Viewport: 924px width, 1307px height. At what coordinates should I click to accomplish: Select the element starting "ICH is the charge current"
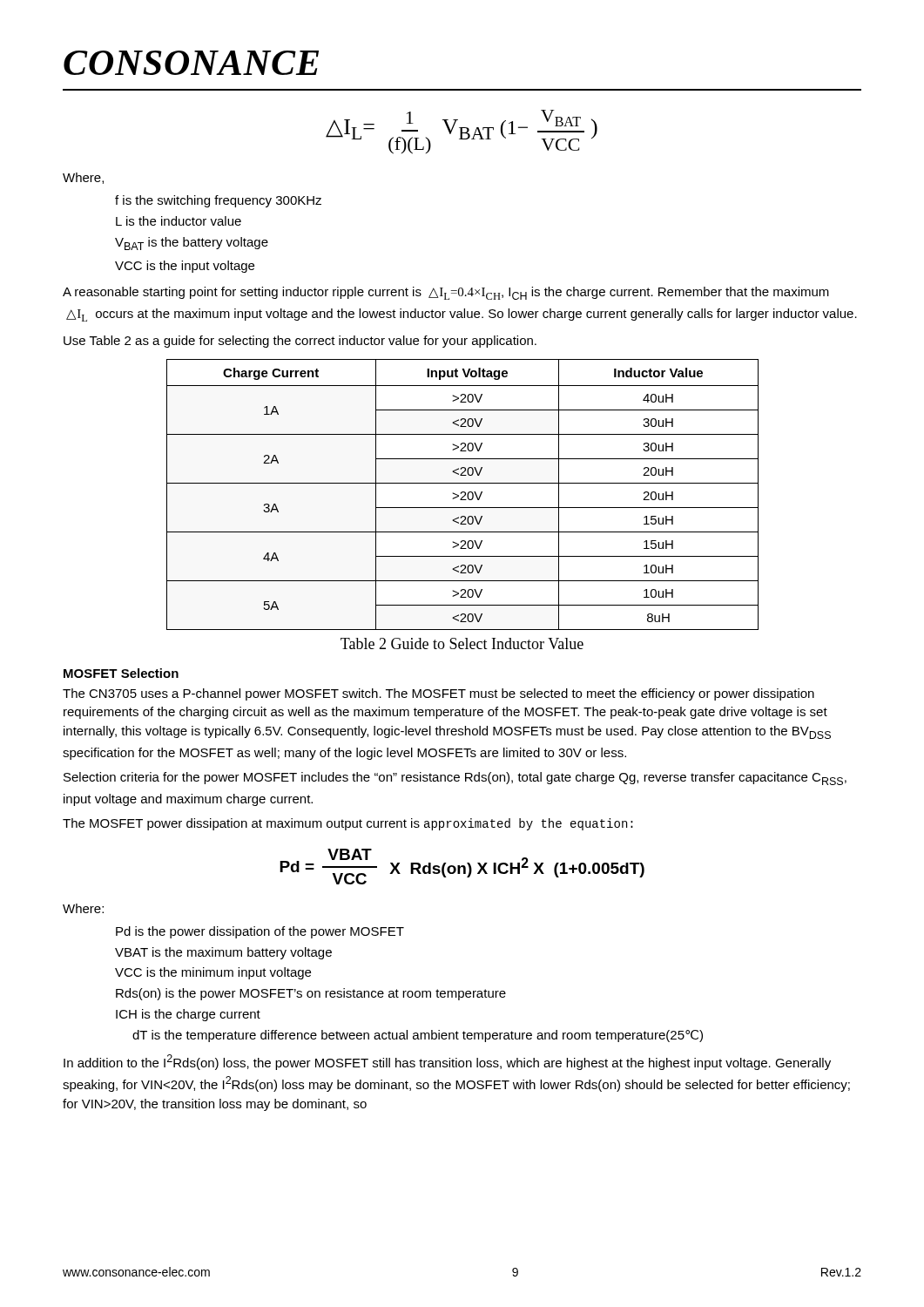click(x=188, y=1014)
